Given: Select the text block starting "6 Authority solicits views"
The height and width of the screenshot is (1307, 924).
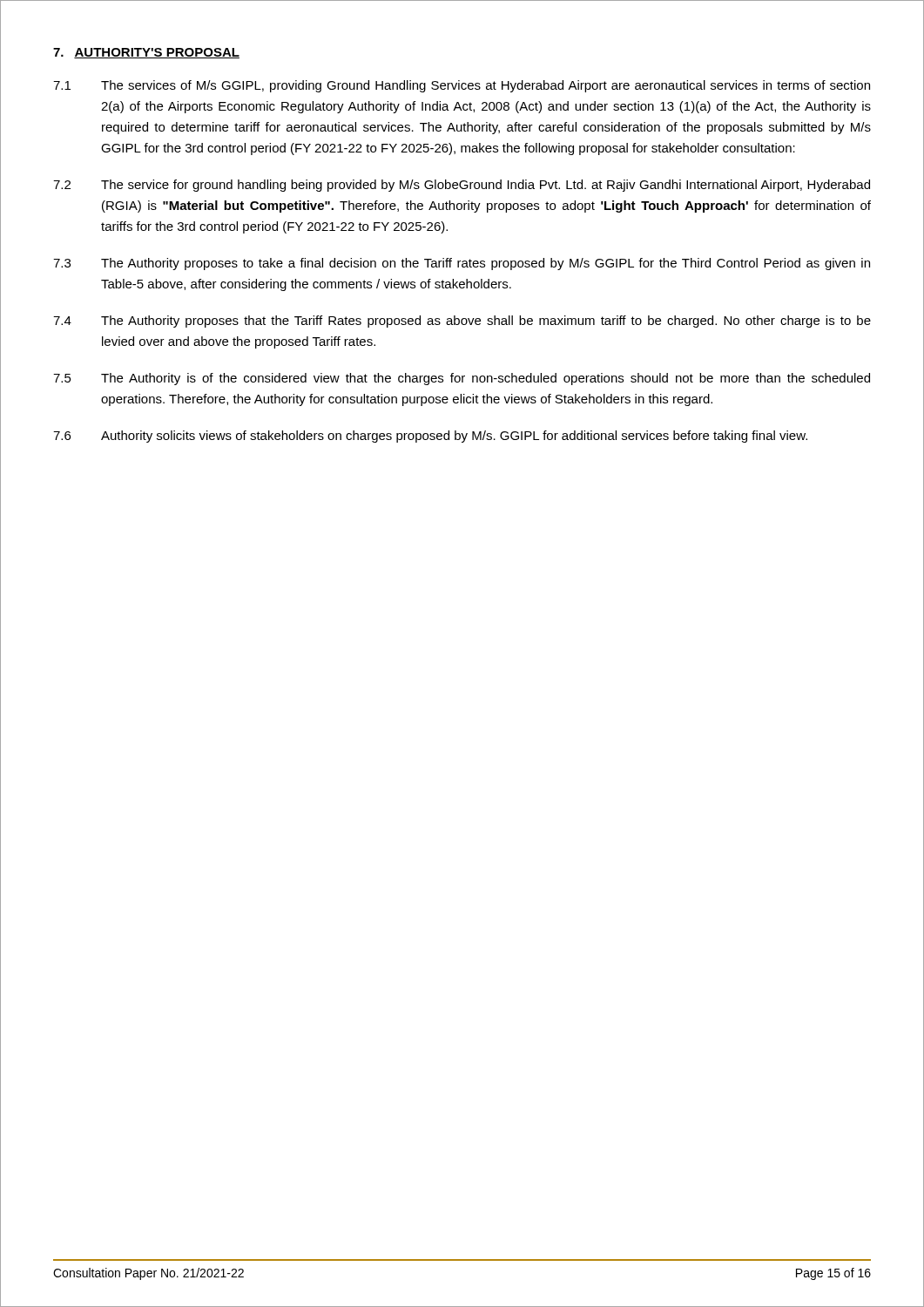Looking at the screenshot, I should [462, 436].
